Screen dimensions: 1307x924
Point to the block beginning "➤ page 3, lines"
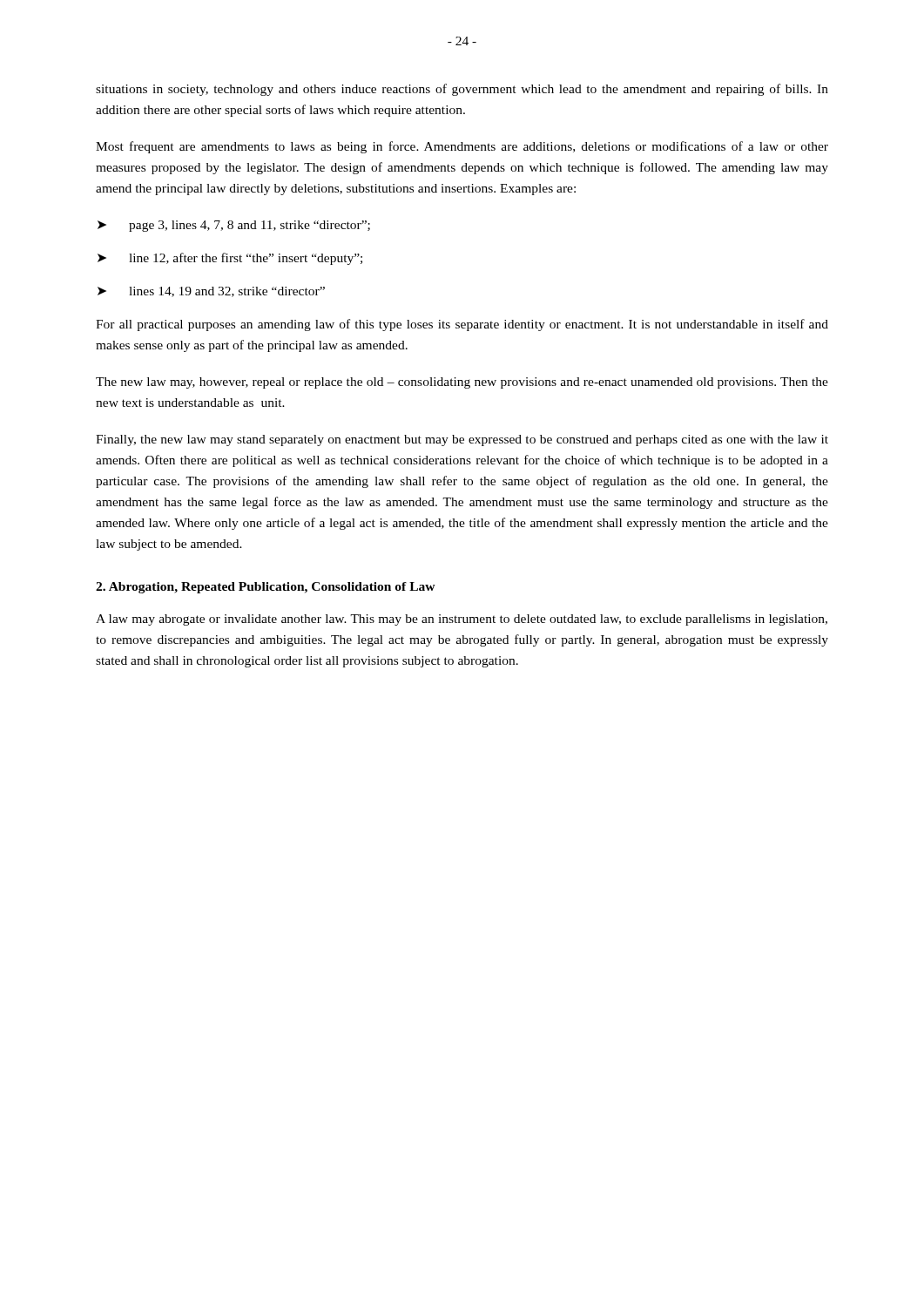pyautogui.click(x=233, y=225)
